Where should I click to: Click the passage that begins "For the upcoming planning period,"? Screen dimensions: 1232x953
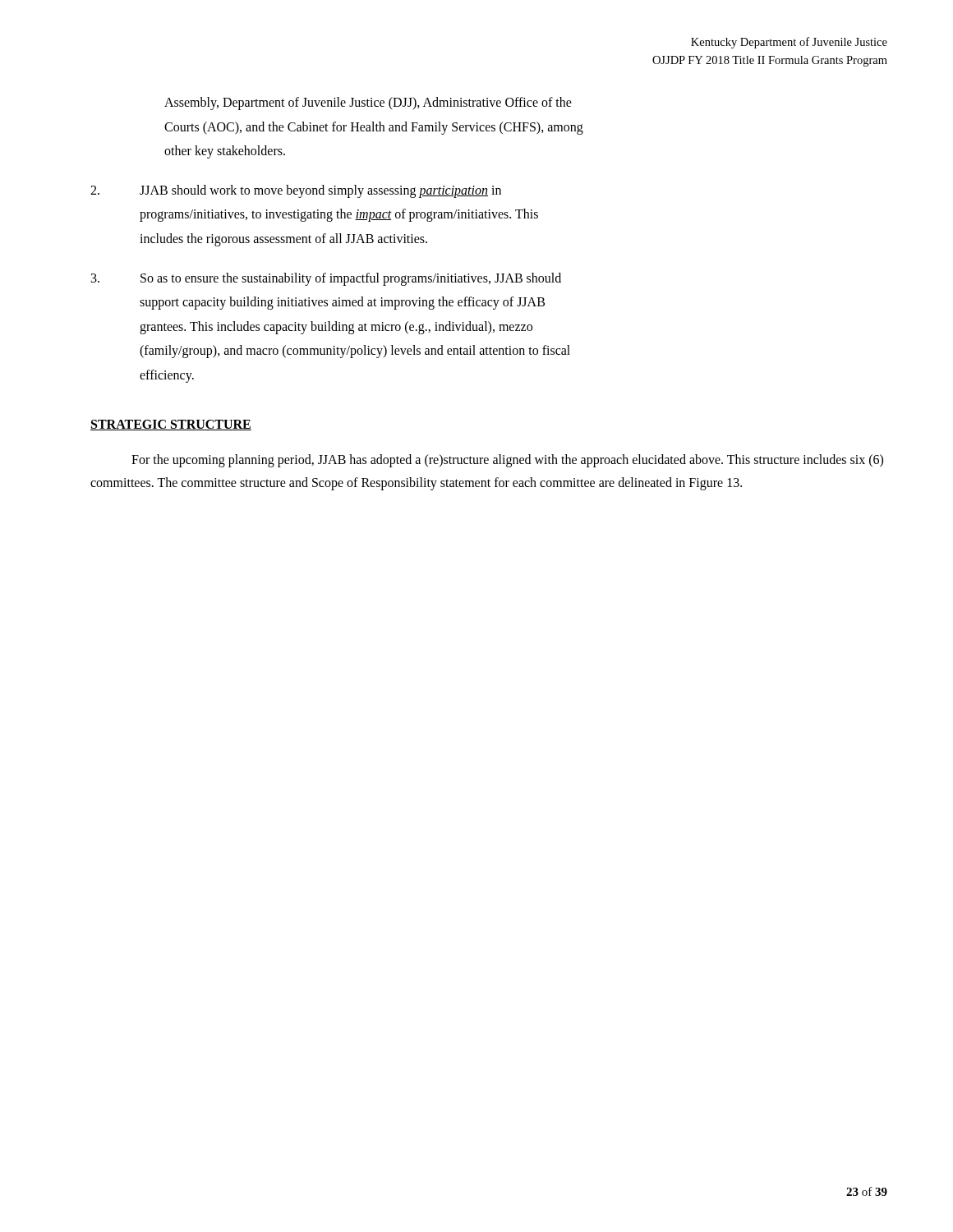487,471
